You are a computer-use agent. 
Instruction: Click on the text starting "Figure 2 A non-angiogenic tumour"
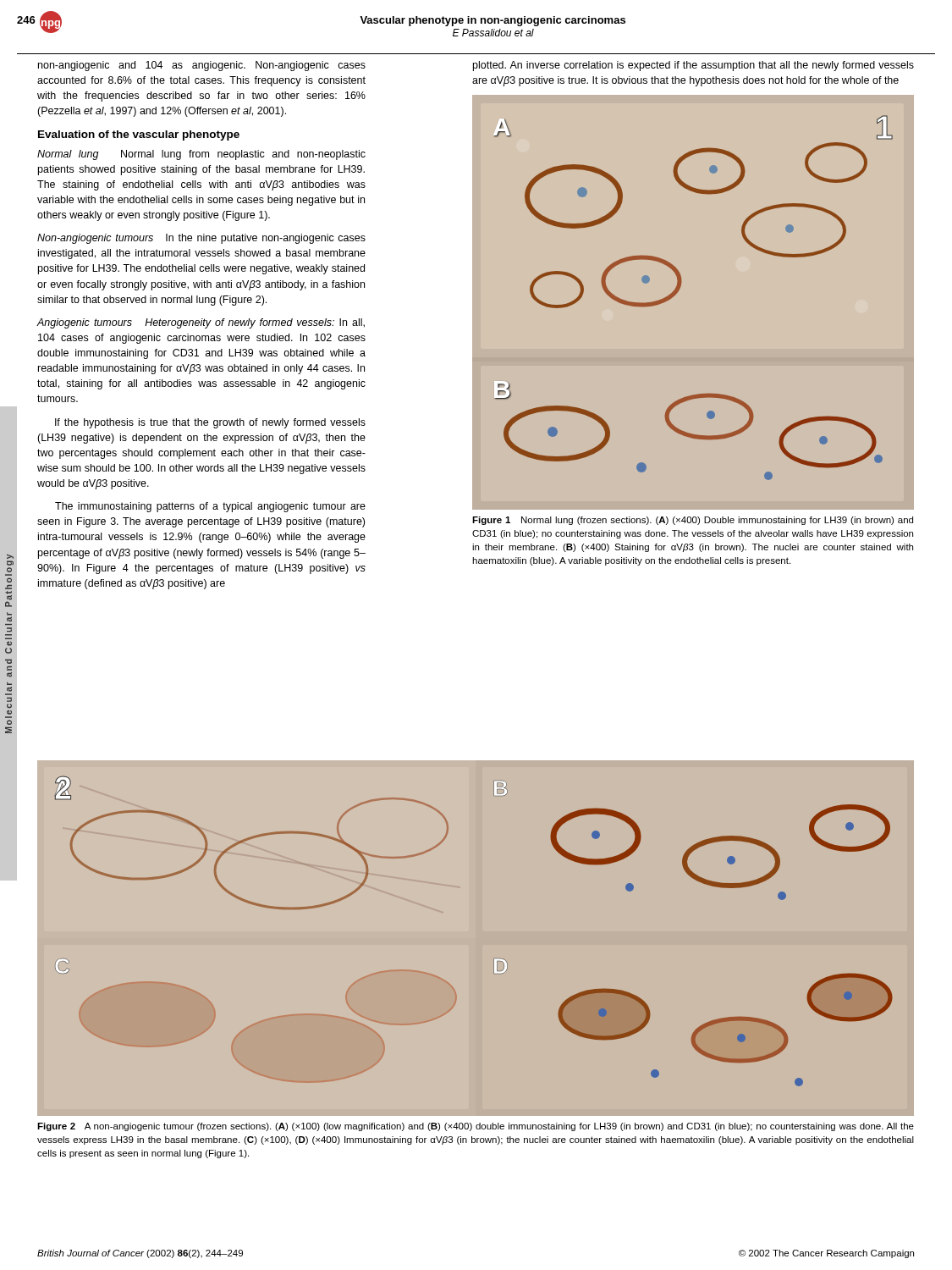[x=476, y=1140]
